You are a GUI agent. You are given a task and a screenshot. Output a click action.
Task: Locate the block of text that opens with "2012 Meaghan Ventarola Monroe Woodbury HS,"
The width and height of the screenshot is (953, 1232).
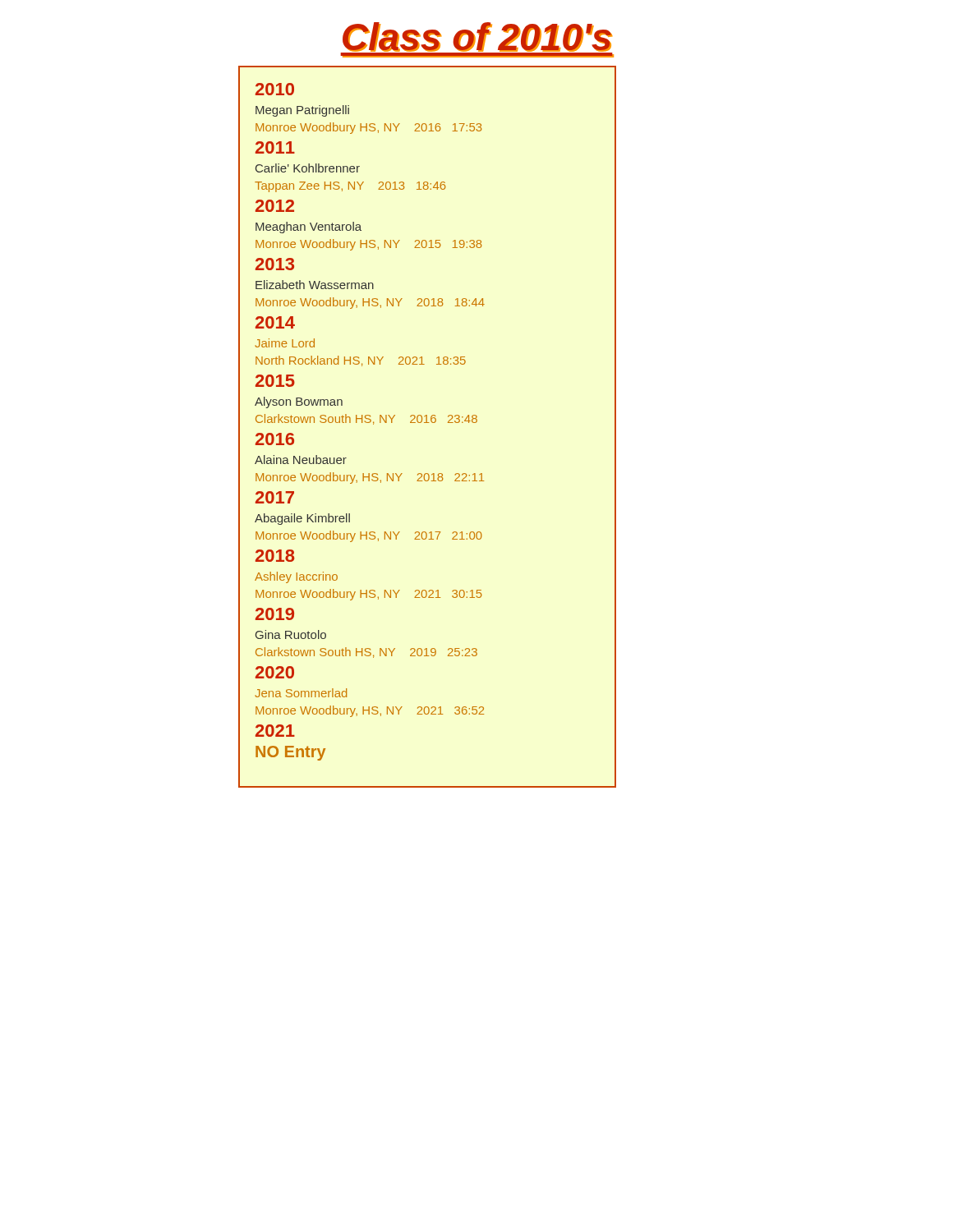coord(275,206)
